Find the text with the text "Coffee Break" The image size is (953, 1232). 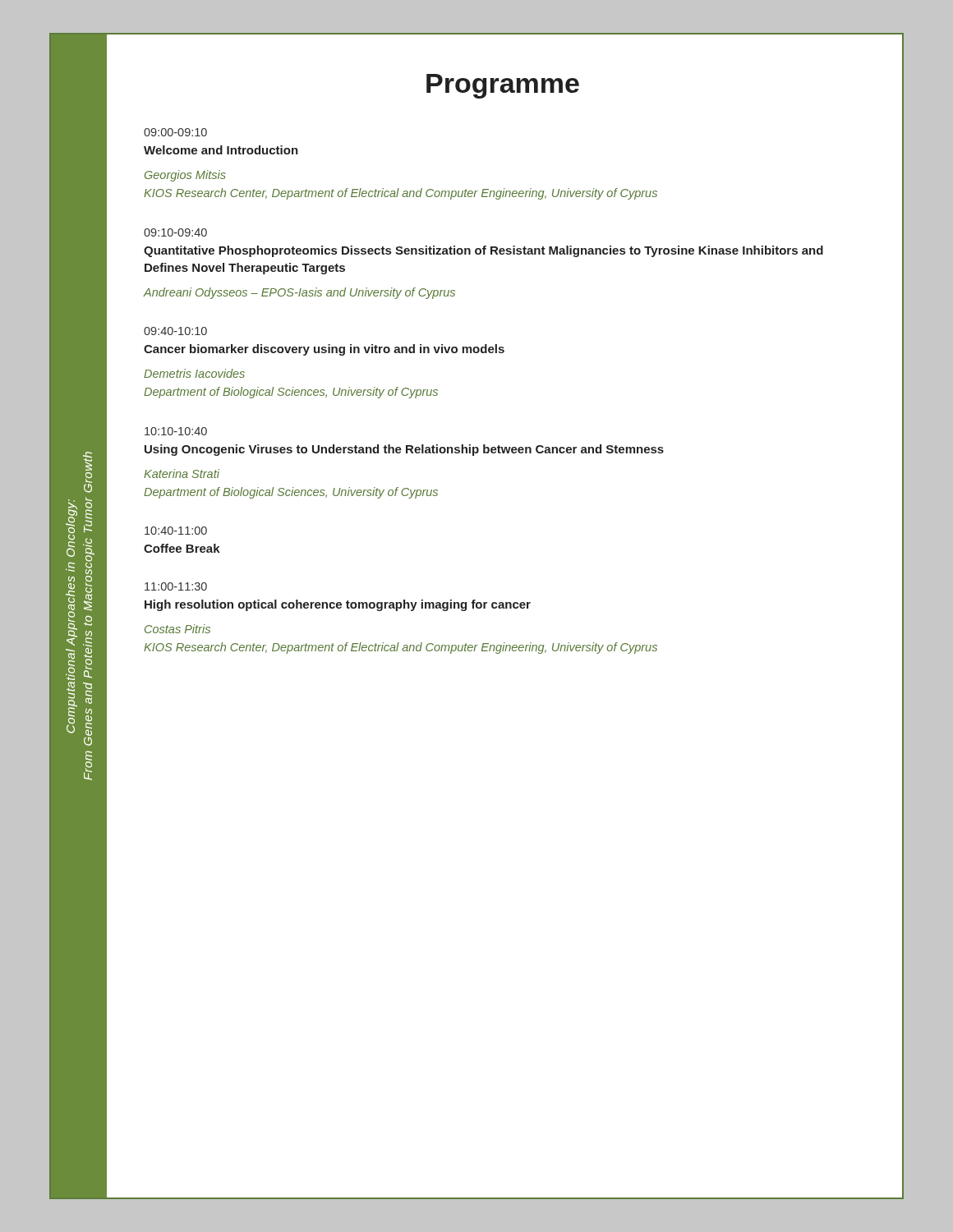coord(182,548)
